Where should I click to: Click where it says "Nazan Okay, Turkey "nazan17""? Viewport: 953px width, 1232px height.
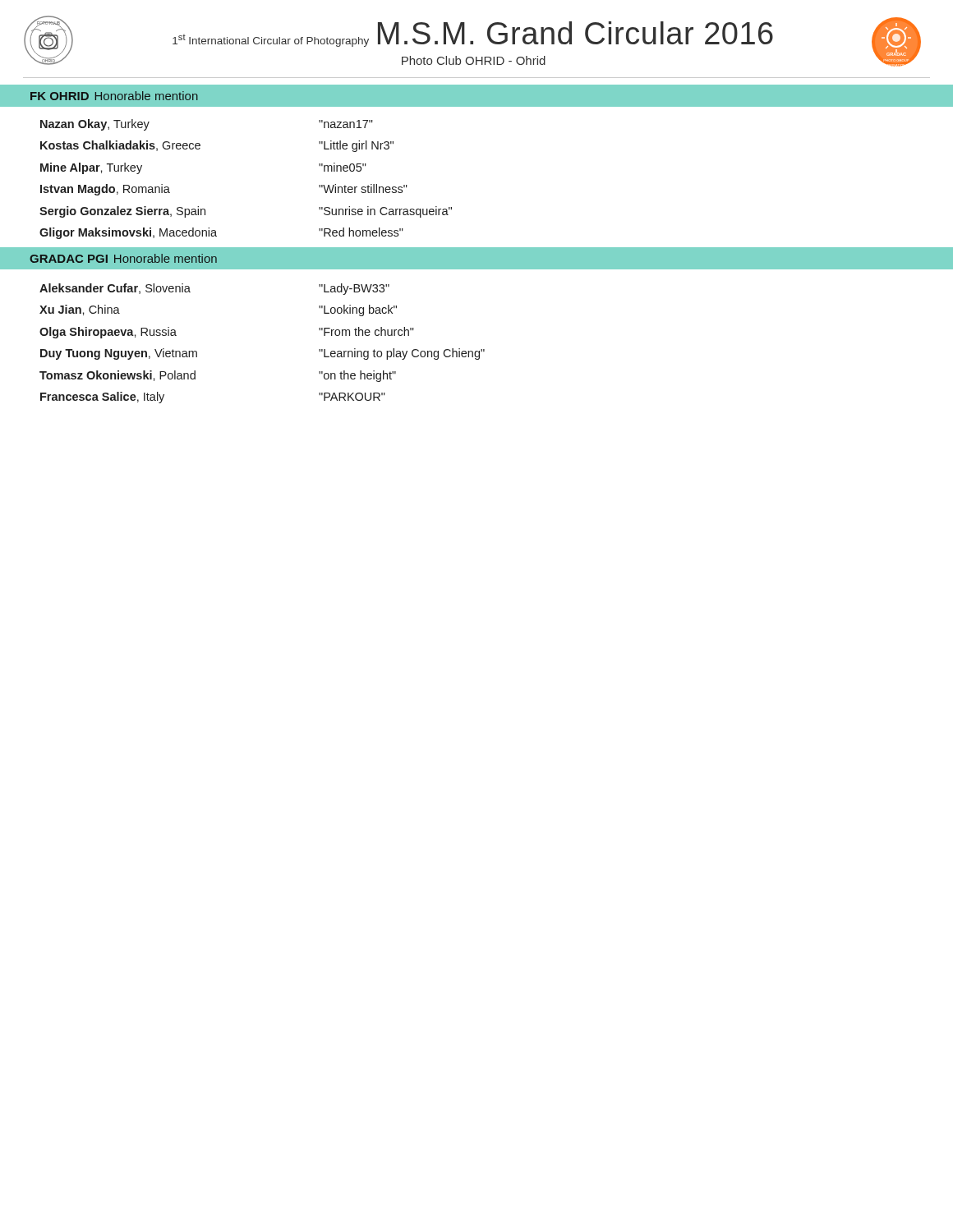click(97, 124)
